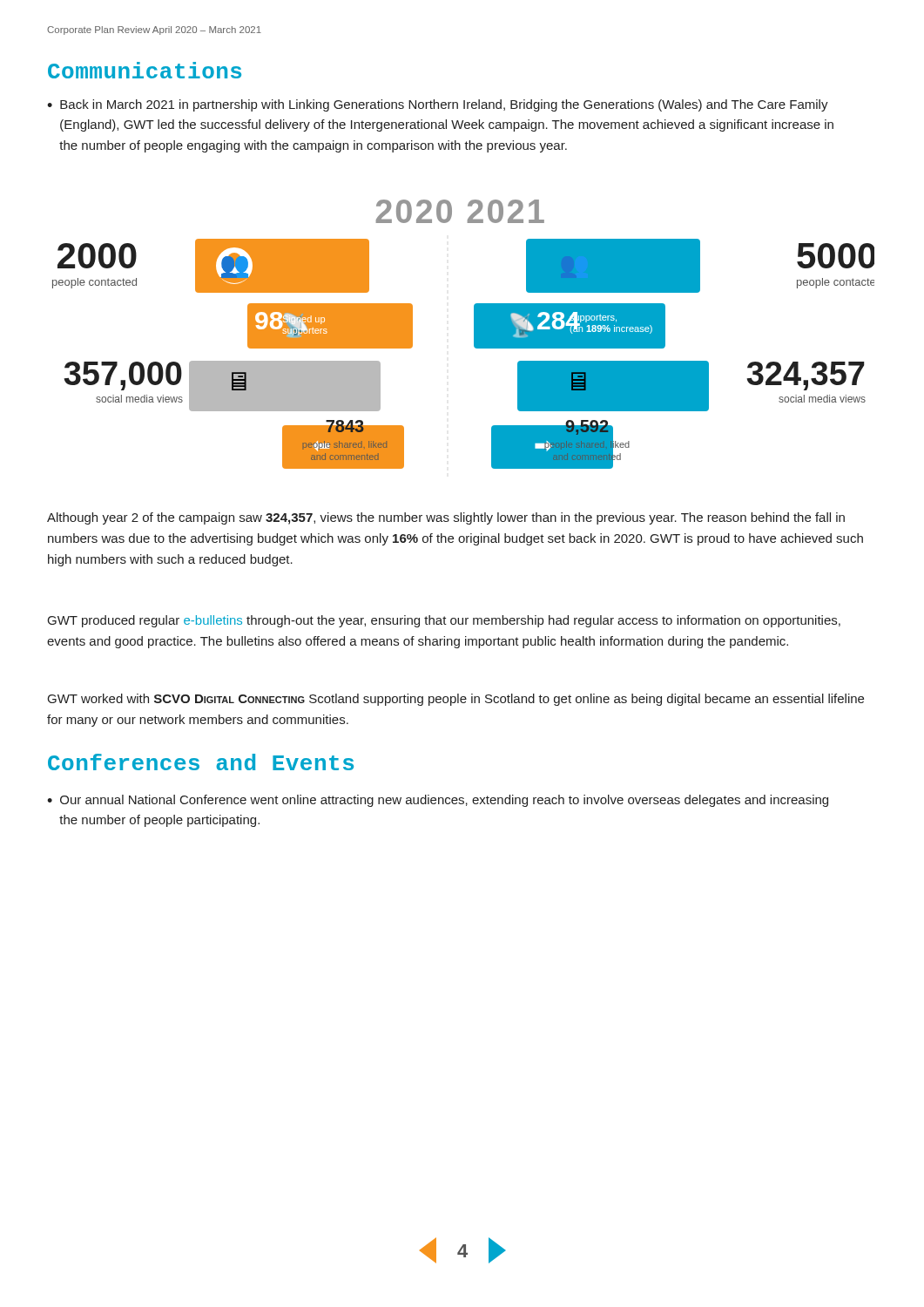Navigate to the passage starting "GWT produced regular e-bulletins through-out the year,"
This screenshot has width=924, height=1307.
point(444,630)
